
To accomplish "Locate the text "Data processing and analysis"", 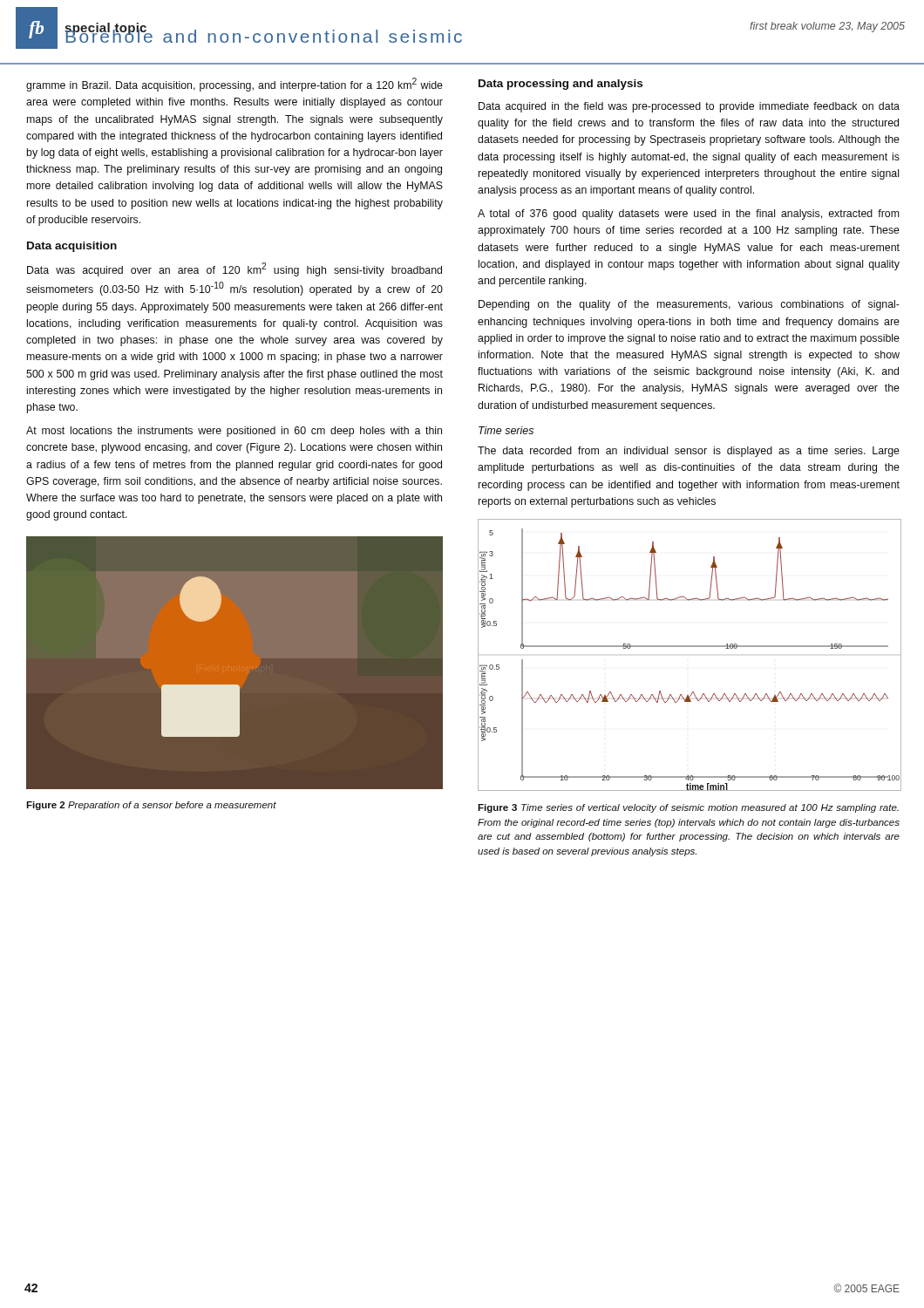I will (561, 85).
